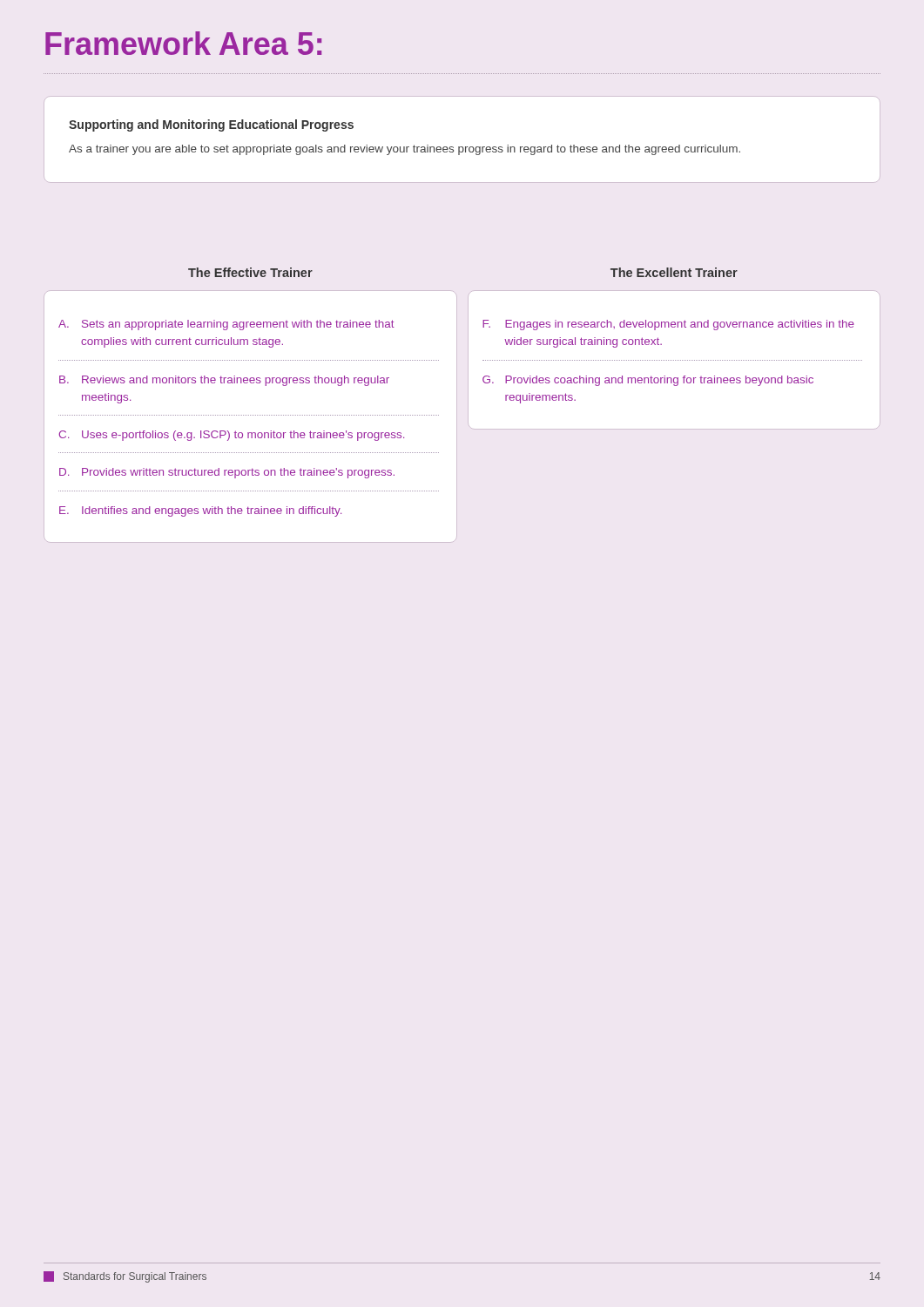
Task: Locate the block of text that opens with "D. Provides written structured reports on the"
Action: click(x=248, y=473)
